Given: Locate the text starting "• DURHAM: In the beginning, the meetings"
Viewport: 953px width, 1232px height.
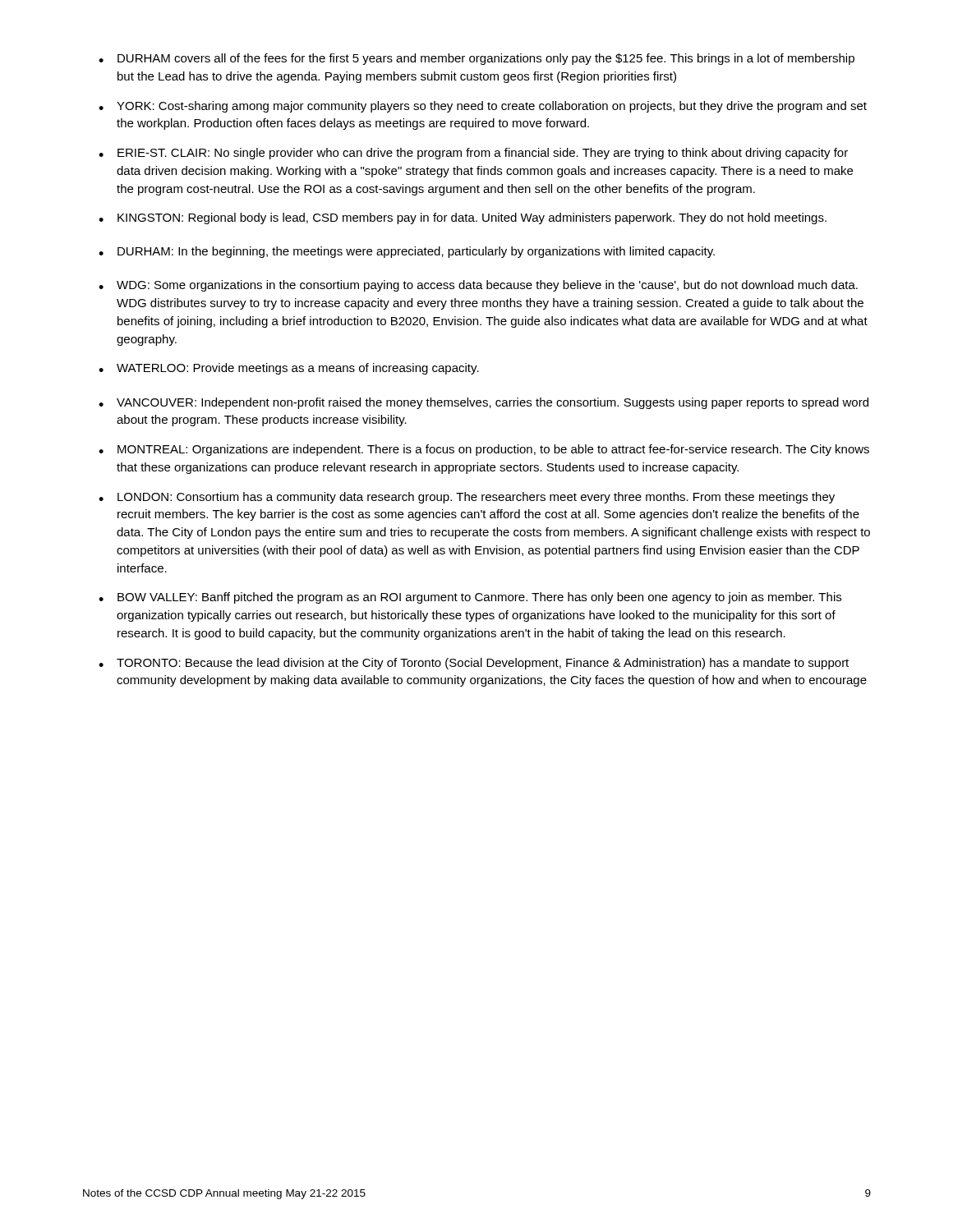Looking at the screenshot, I should 485,254.
